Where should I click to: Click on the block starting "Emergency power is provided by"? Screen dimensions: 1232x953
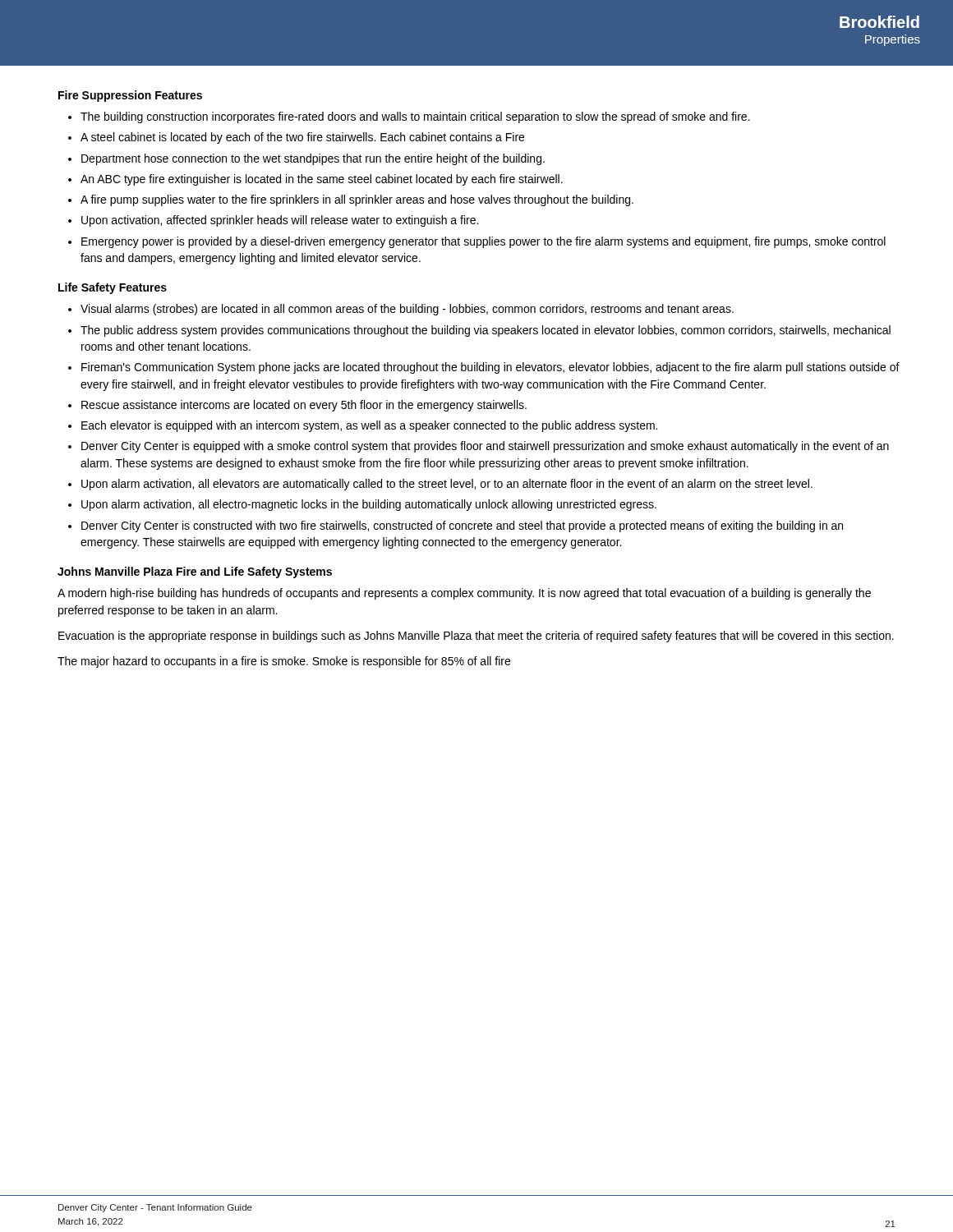(x=483, y=250)
